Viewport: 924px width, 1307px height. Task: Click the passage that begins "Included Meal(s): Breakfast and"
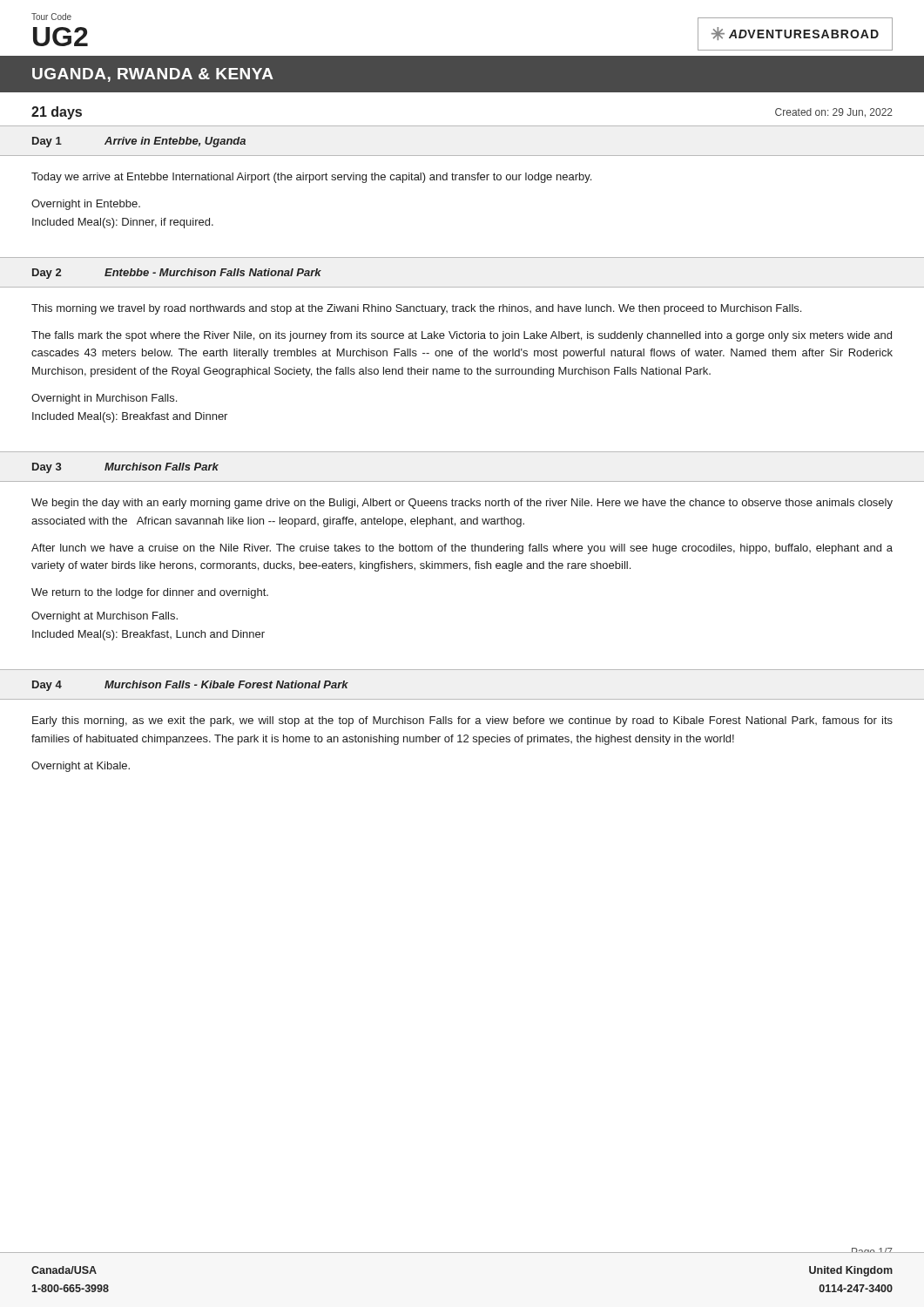[x=129, y=417]
